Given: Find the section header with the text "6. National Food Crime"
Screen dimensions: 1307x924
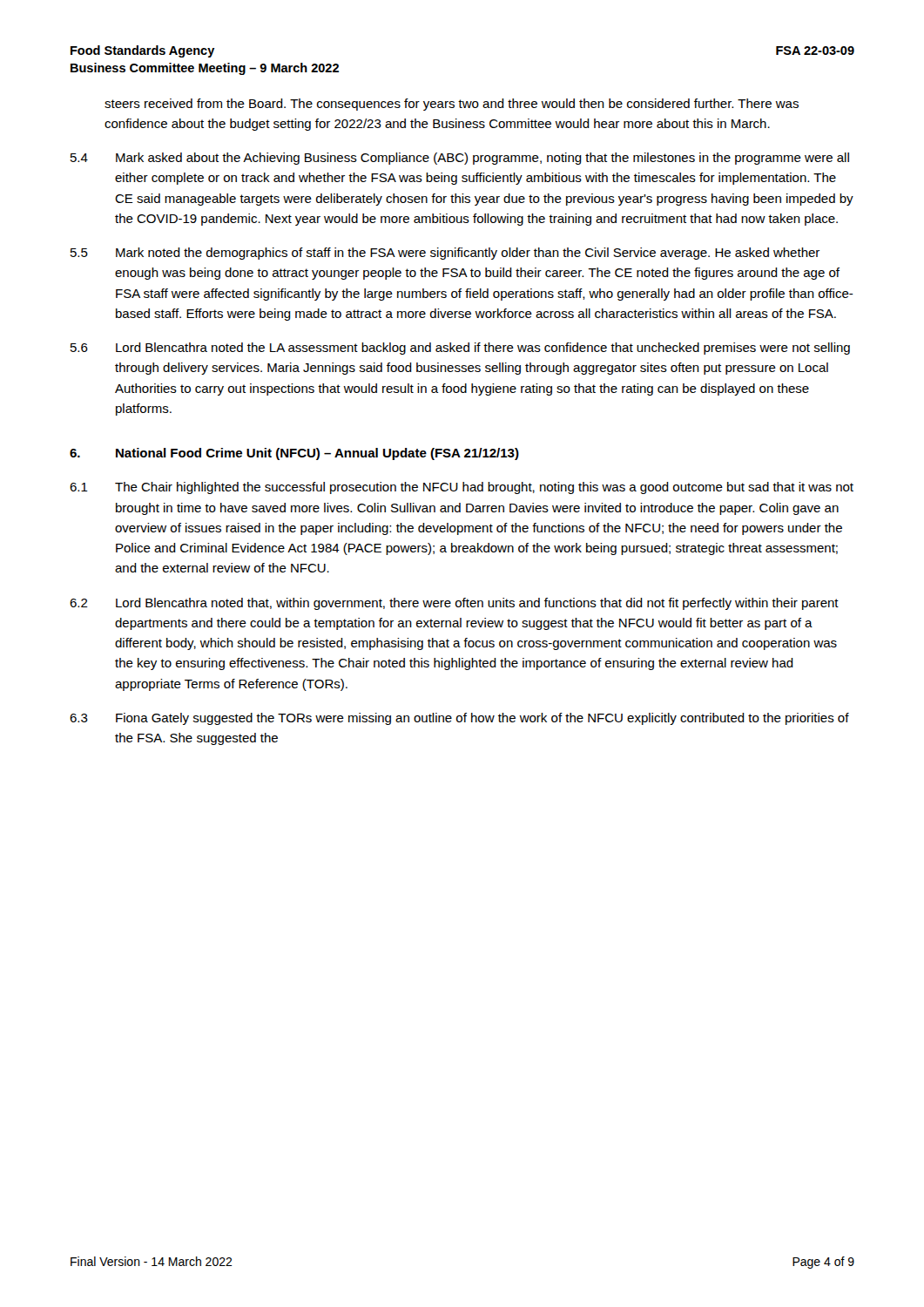Looking at the screenshot, I should 294,453.
